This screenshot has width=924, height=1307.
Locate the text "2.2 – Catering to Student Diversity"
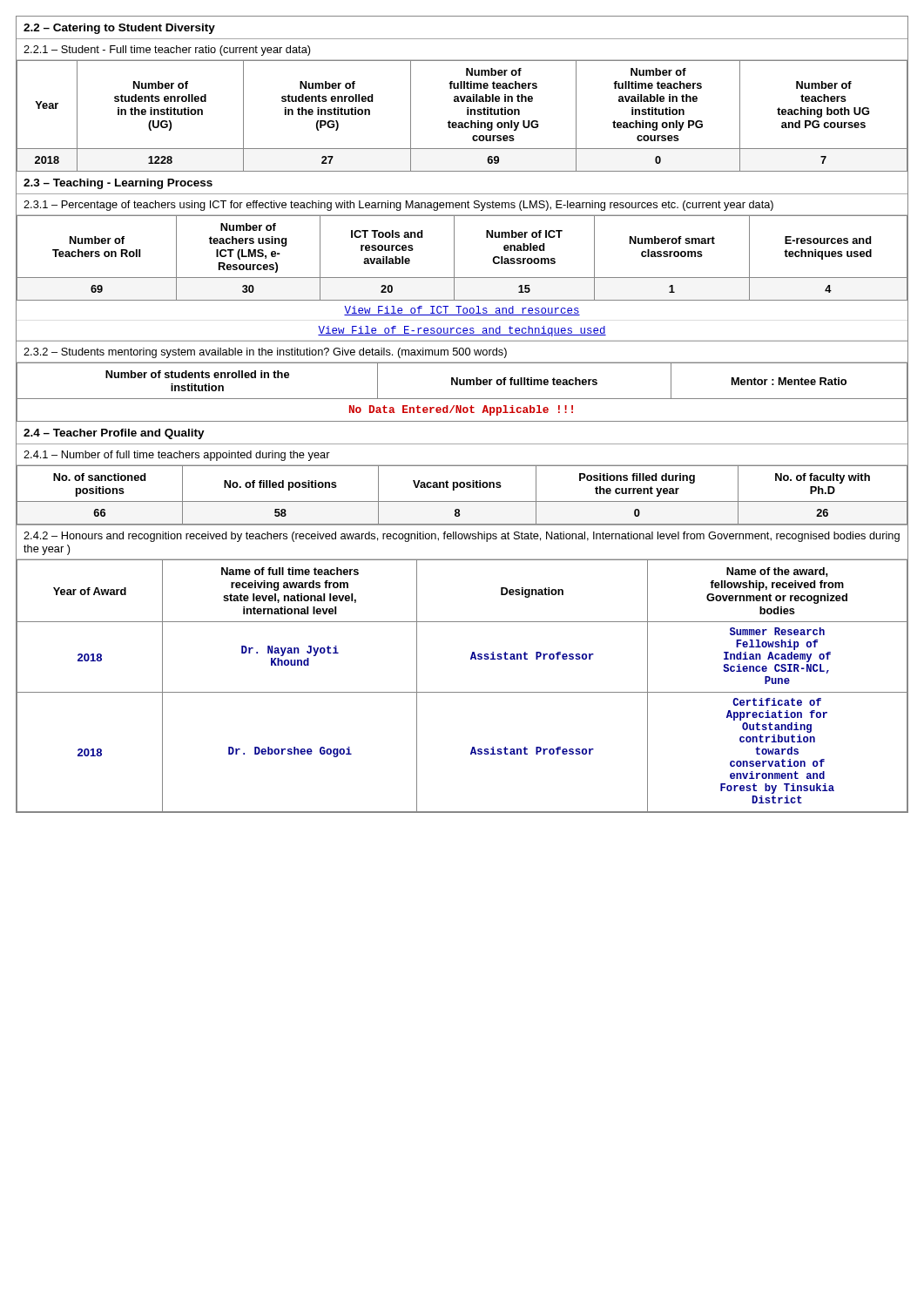(119, 27)
